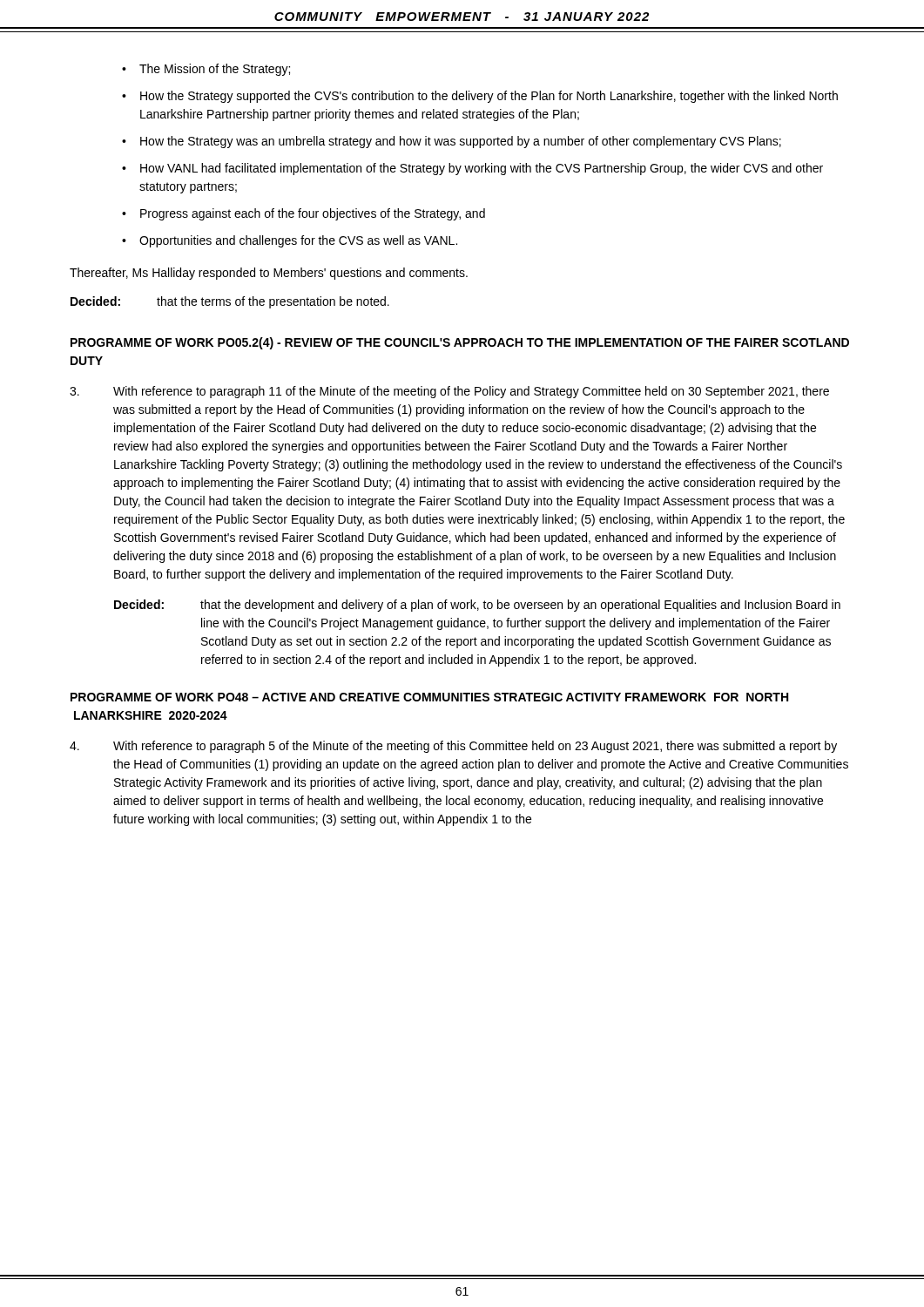Locate the block of text that opens with "Opportunities and challenges for the CVS"
The height and width of the screenshot is (1307, 924).
pyautogui.click(x=299, y=240)
